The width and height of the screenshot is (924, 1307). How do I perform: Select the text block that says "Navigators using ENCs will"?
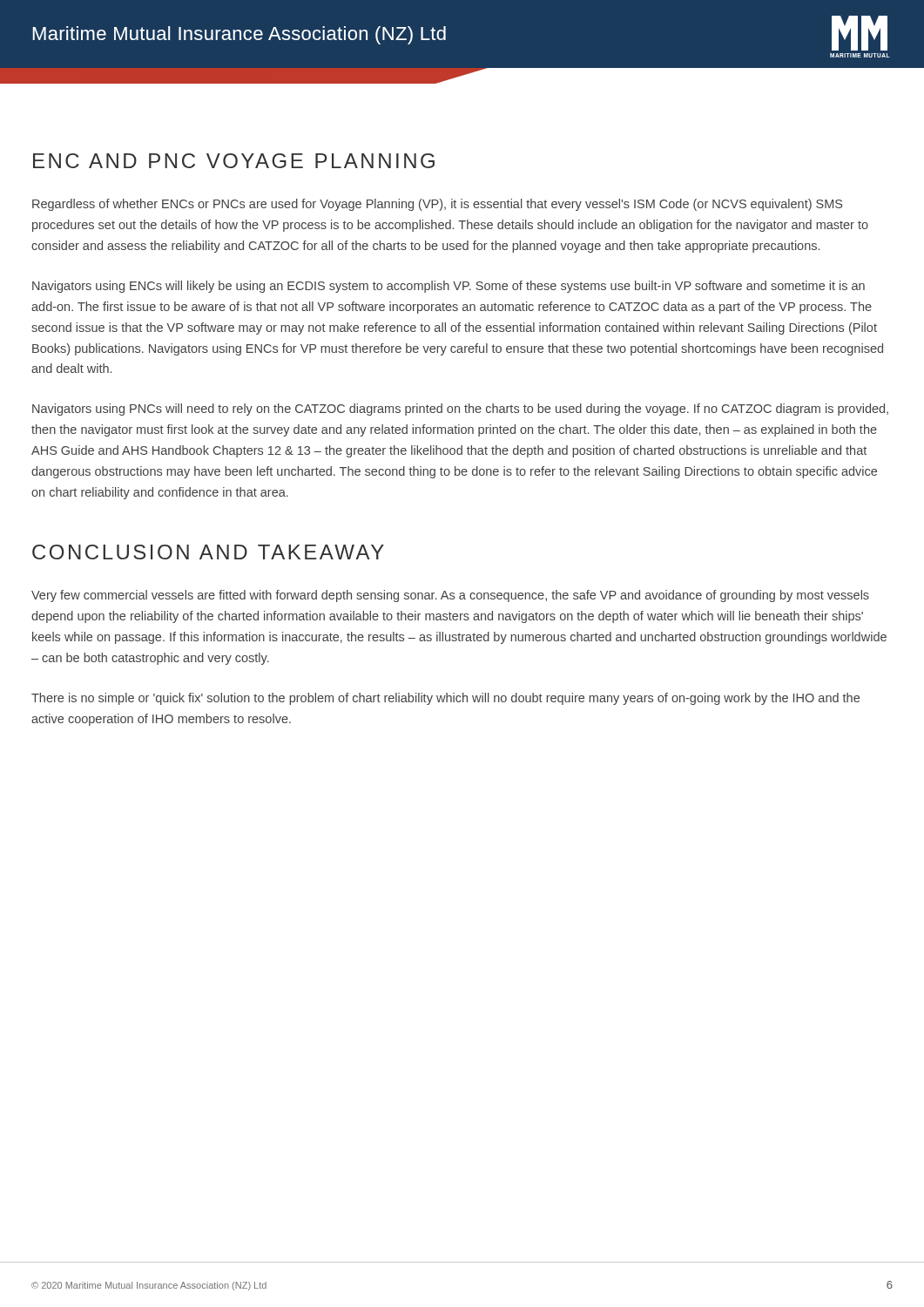(458, 327)
